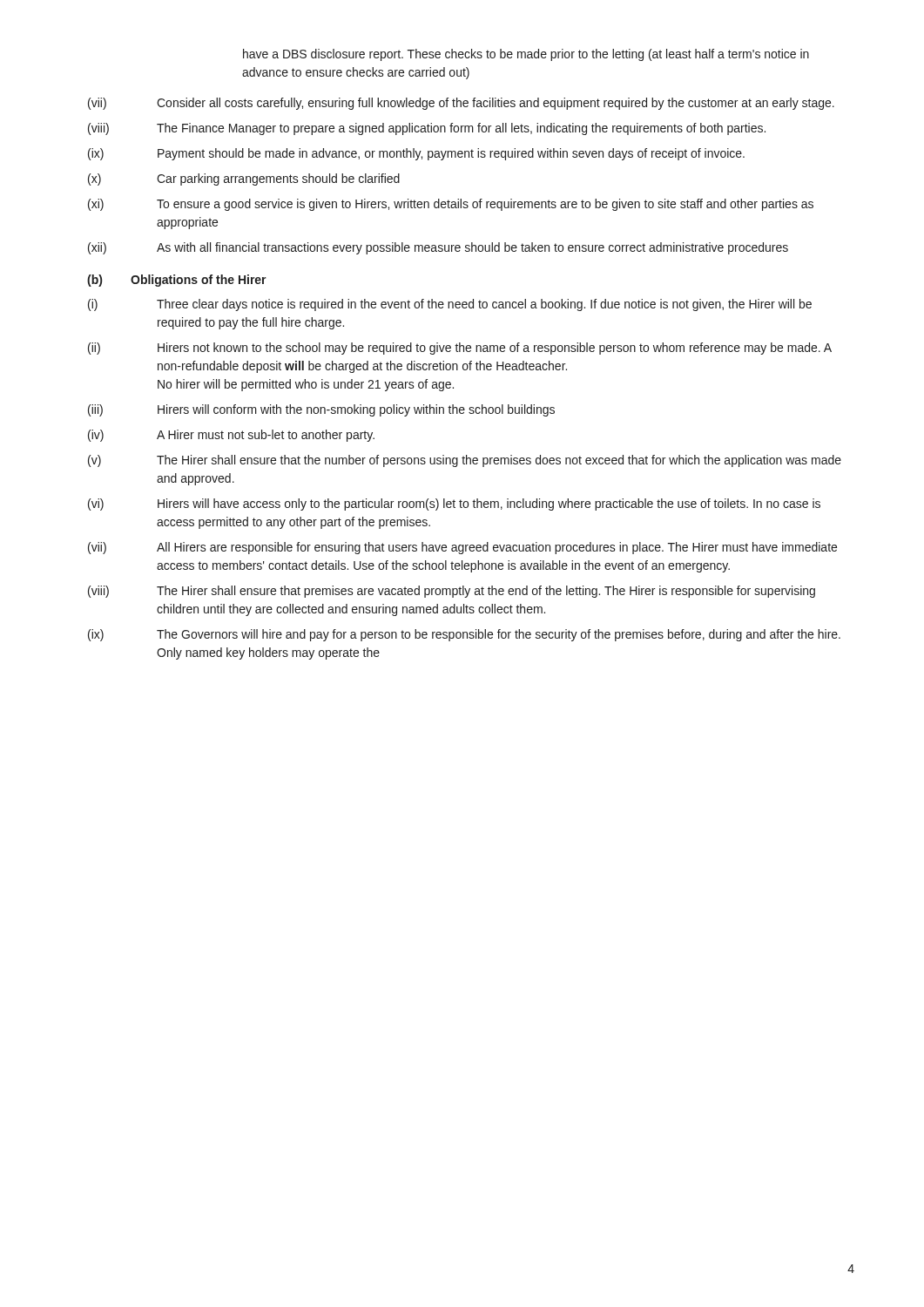Point to the region starting "(vii) All Hirers are responsible for ensuring that"
The height and width of the screenshot is (1307, 924).
pos(471,557)
